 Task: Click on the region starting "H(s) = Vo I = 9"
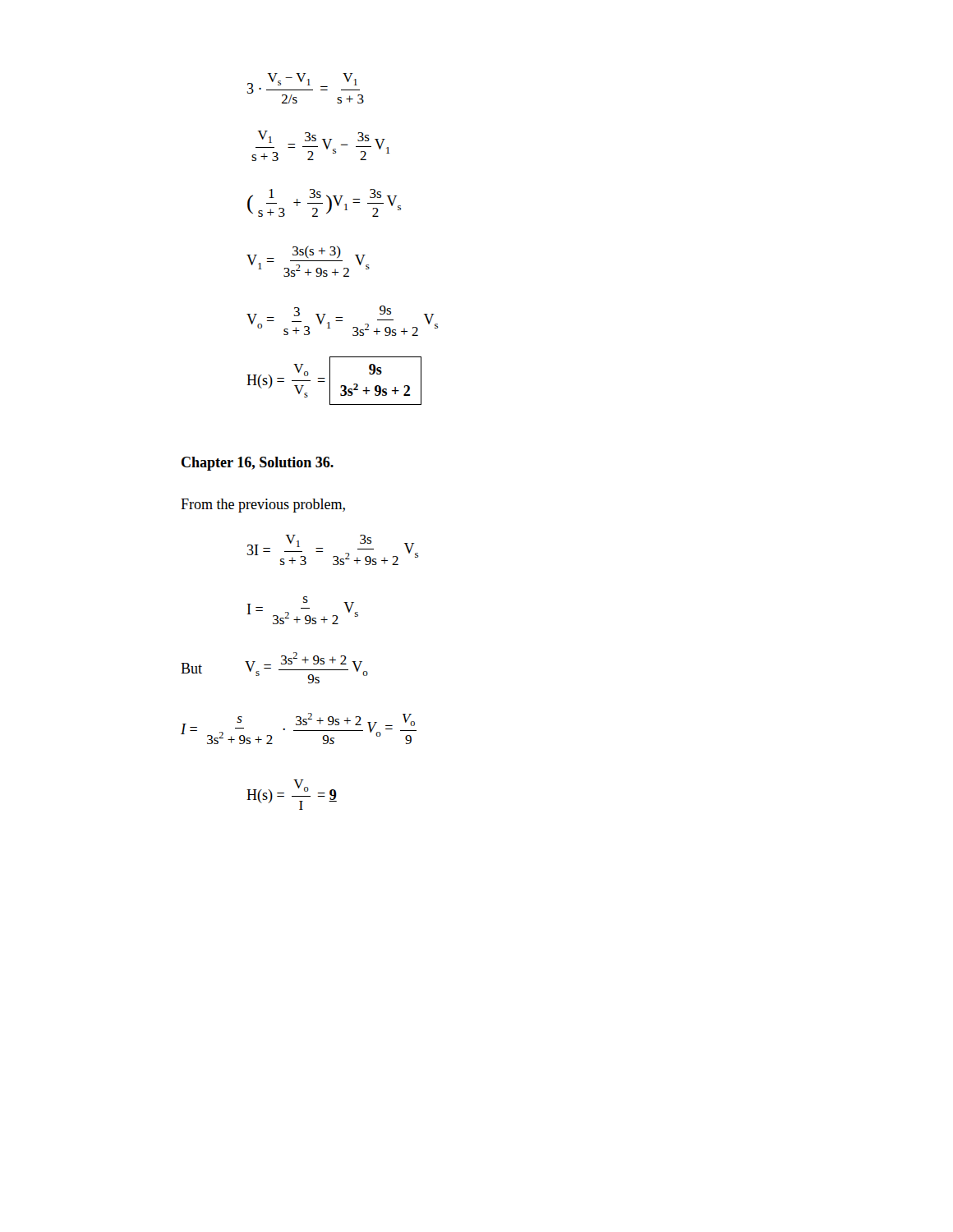point(292,795)
